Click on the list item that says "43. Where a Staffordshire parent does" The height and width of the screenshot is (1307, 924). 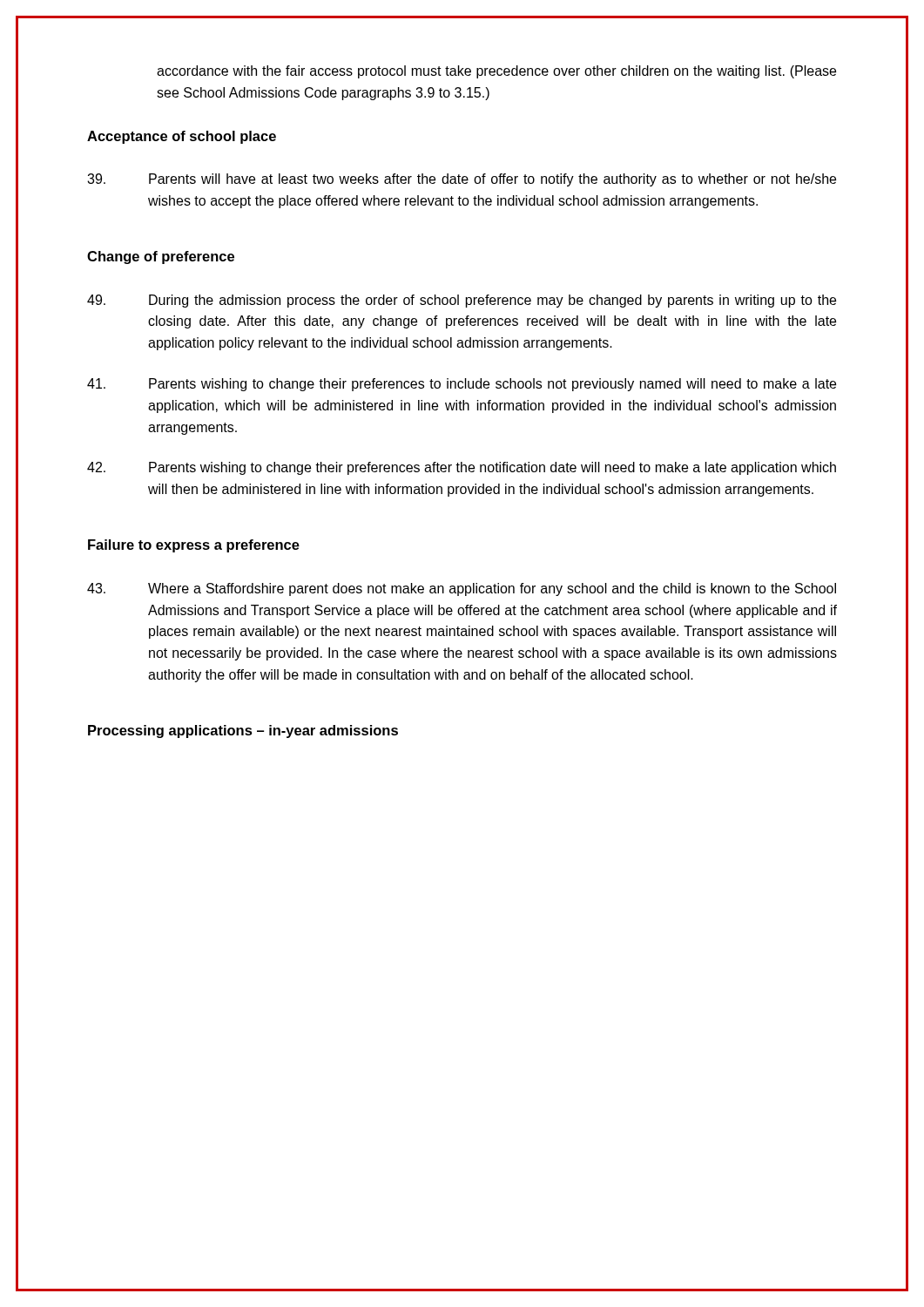click(462, 632)
